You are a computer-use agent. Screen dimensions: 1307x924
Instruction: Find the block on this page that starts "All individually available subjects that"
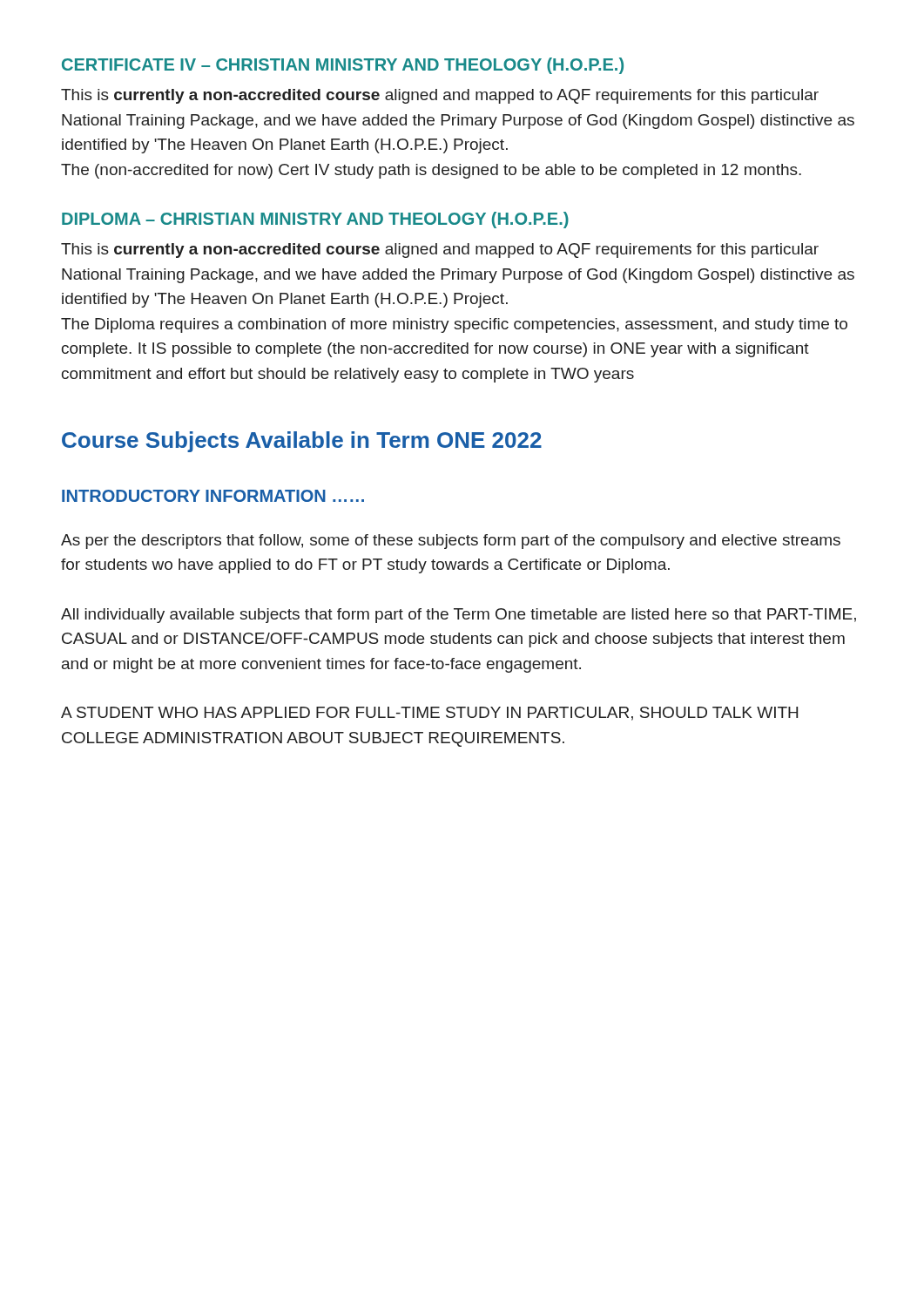[x=459, y=638]
